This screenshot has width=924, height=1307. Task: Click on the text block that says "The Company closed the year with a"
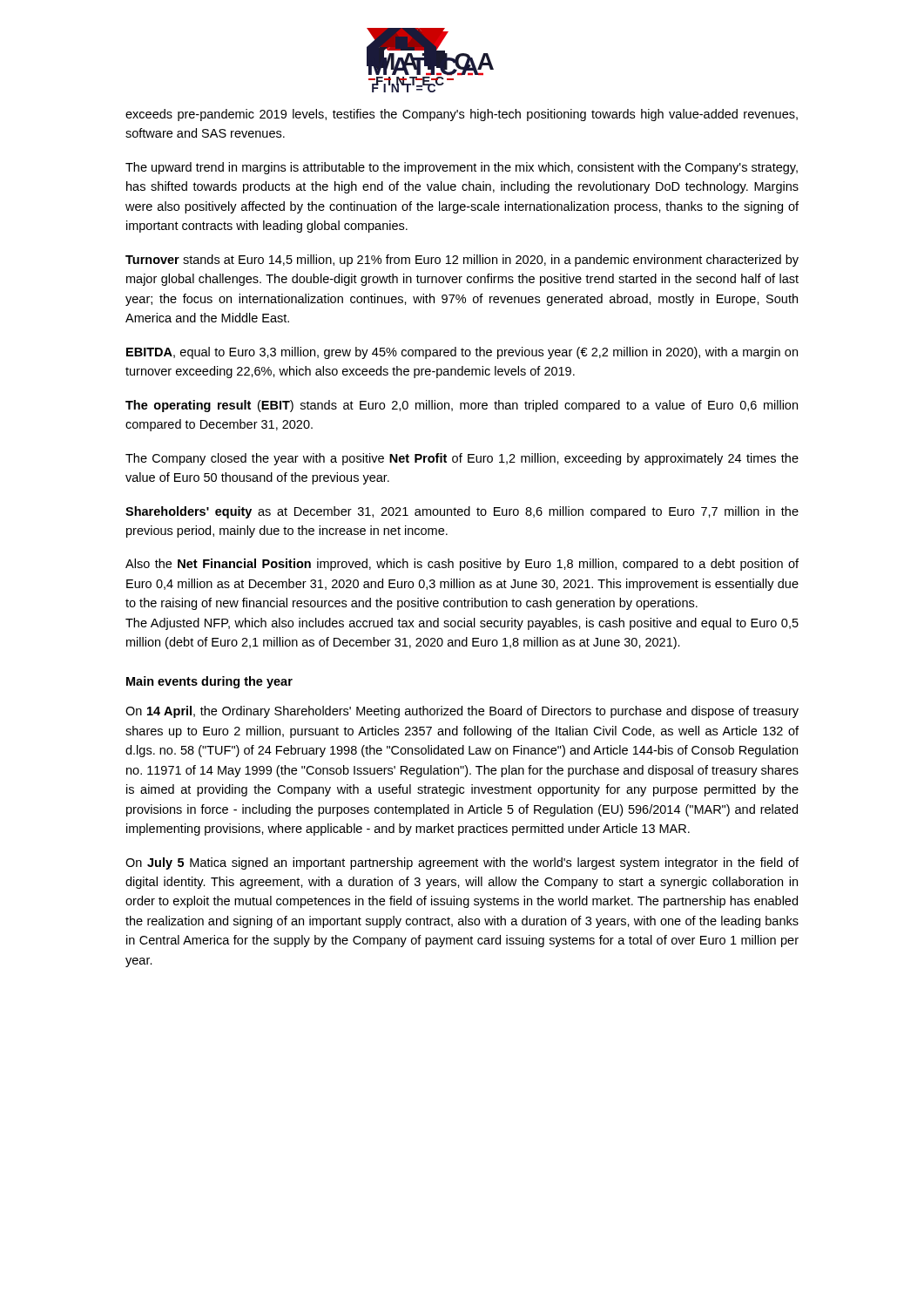(462, 468)
